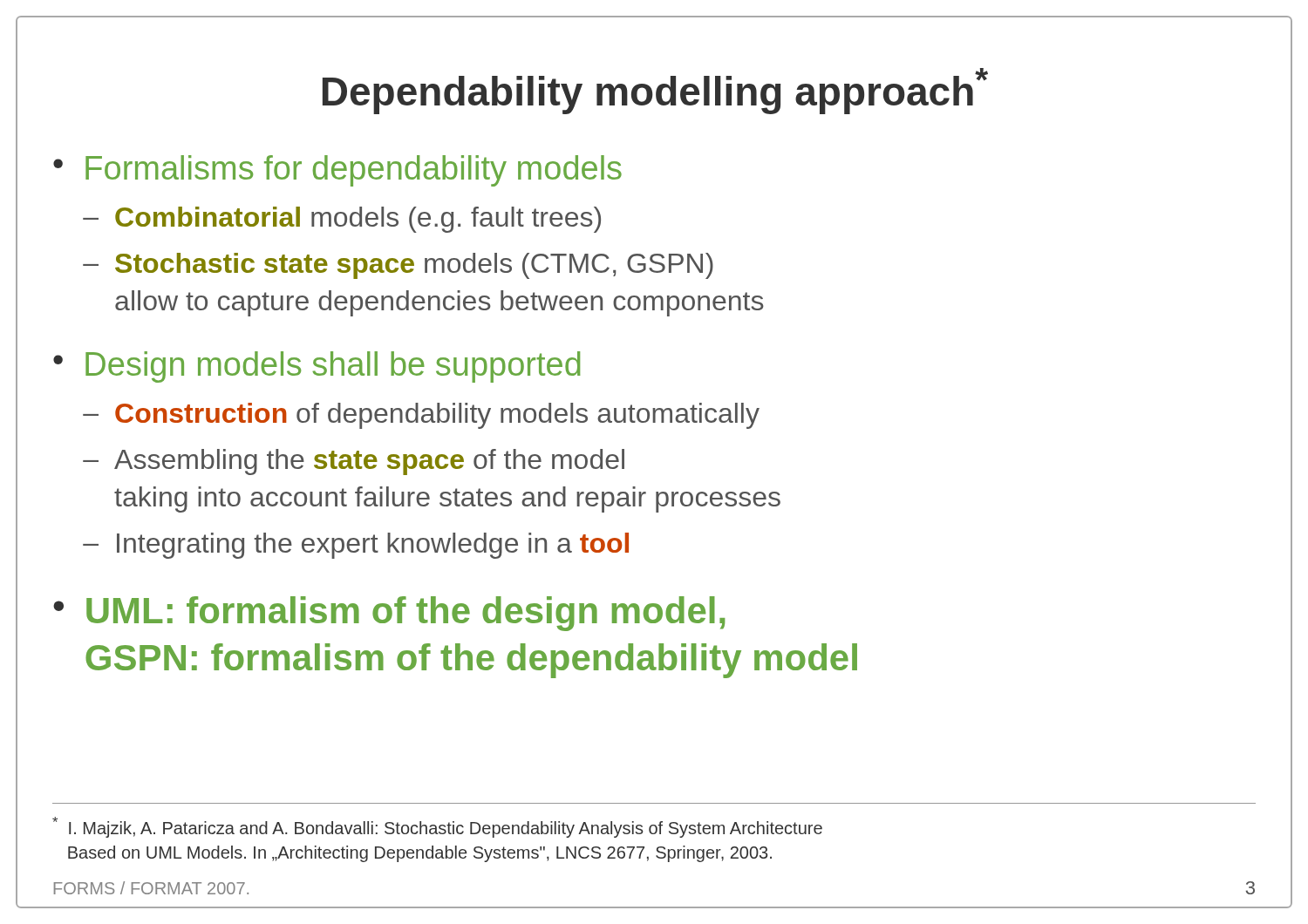The image size is (1308, 924).
Task: Where is the passage that starts "– Assembling the state space of the modeltaking"?
Action: [x=432, y=479]
